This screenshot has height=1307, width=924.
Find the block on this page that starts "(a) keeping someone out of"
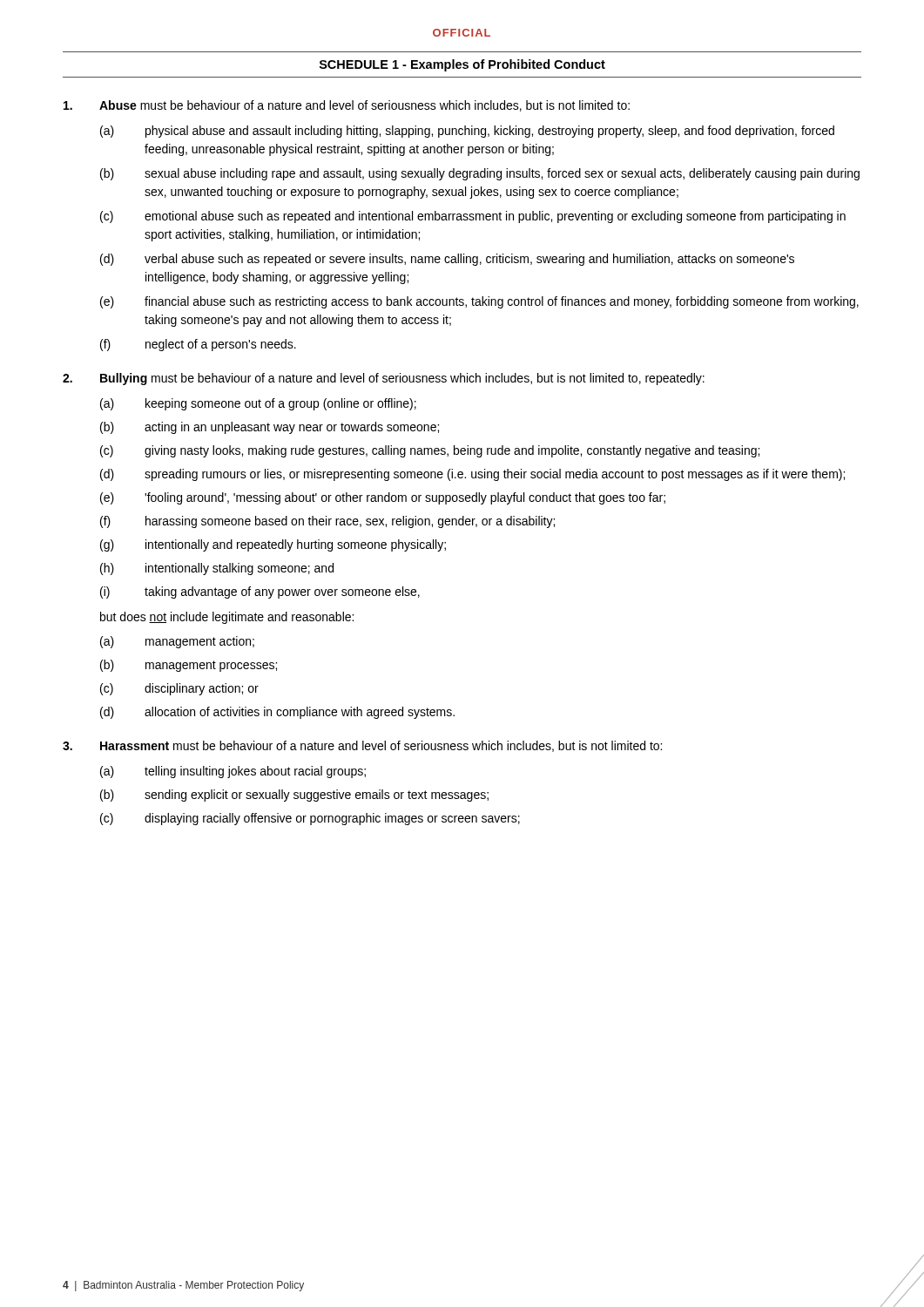click(x=258, y=404)
